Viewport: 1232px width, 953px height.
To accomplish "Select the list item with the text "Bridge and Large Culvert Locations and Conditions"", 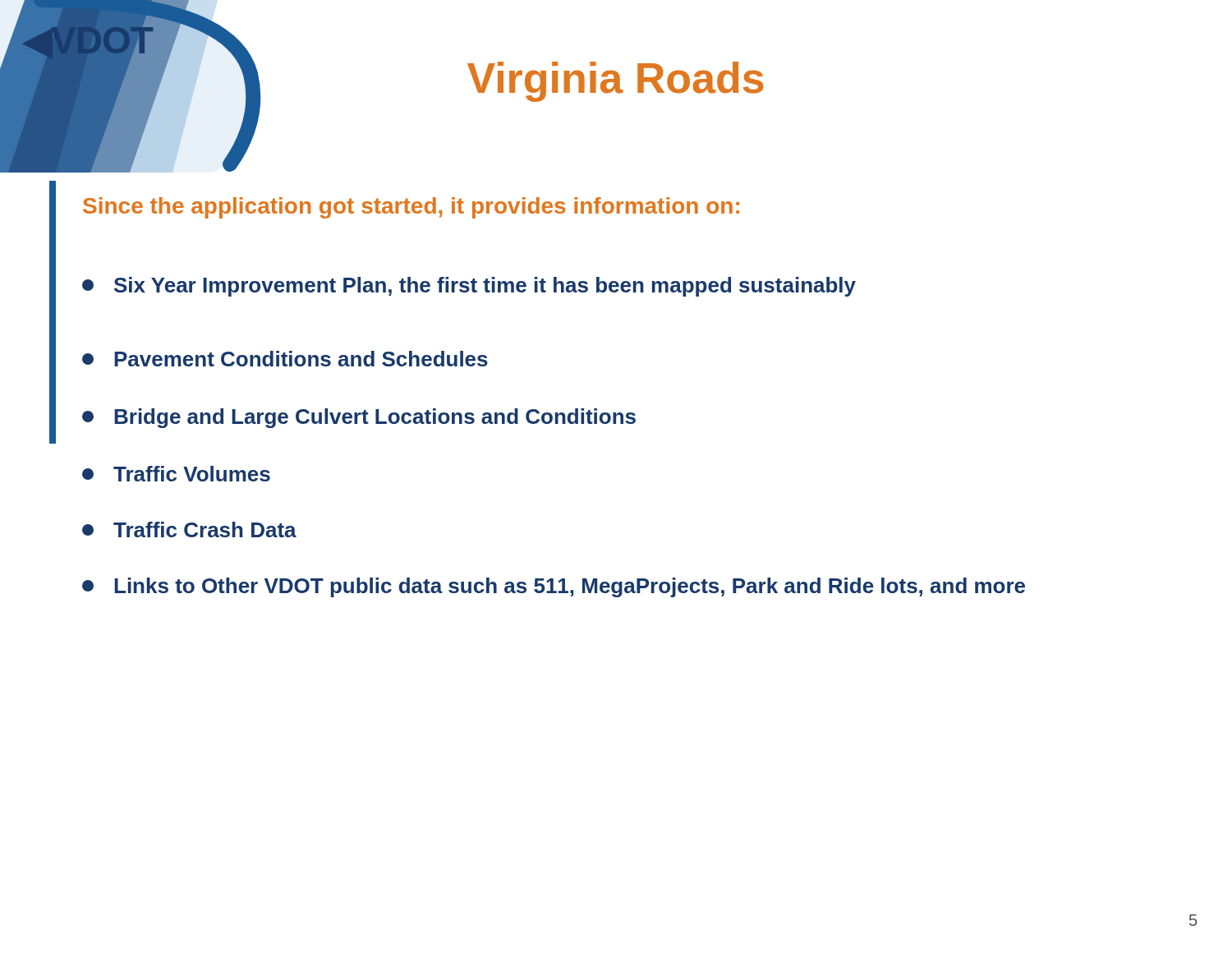I will 359,417.
